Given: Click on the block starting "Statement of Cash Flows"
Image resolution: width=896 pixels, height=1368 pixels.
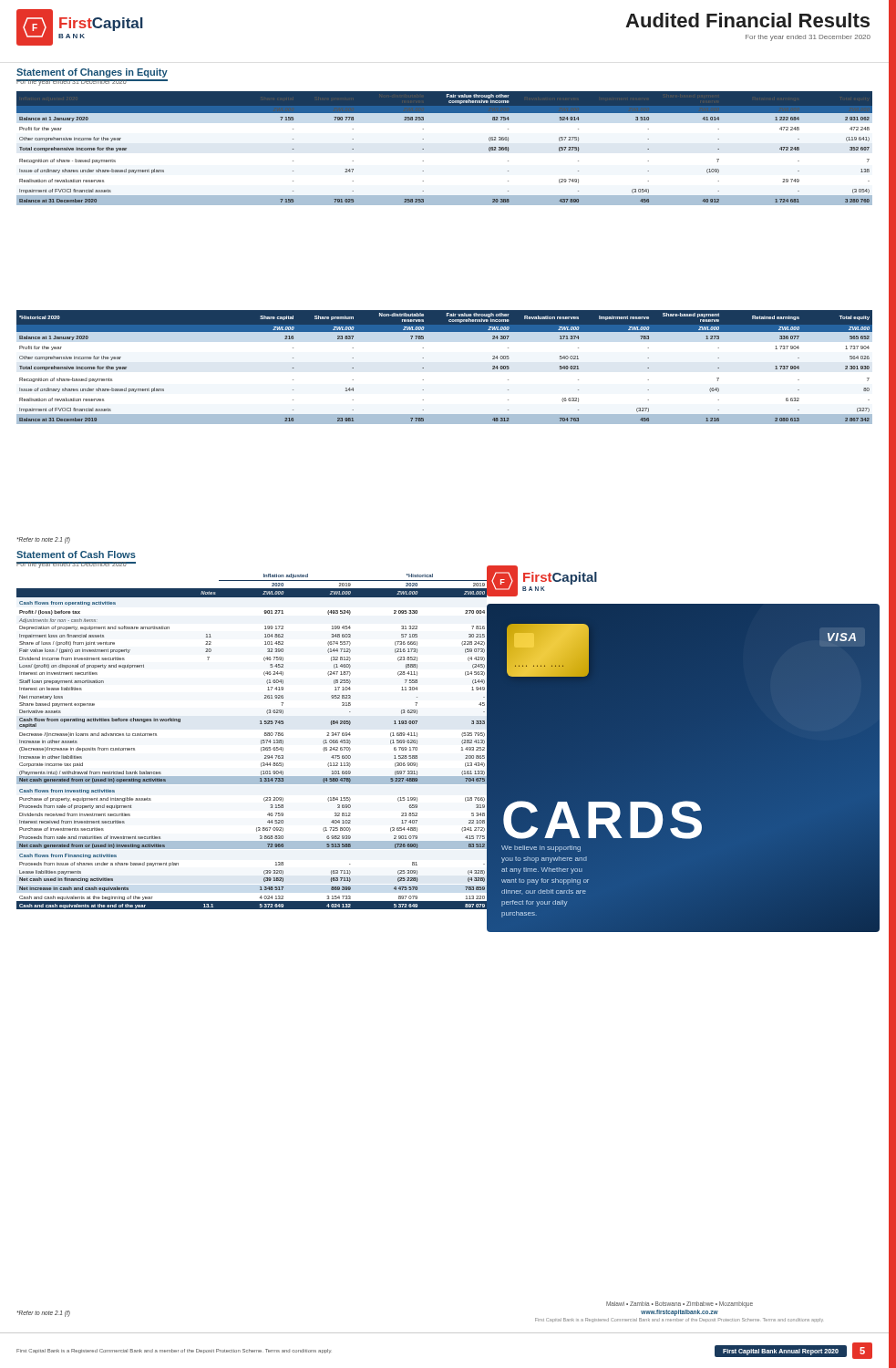Looking at the screenshot, I should (76, 558).
